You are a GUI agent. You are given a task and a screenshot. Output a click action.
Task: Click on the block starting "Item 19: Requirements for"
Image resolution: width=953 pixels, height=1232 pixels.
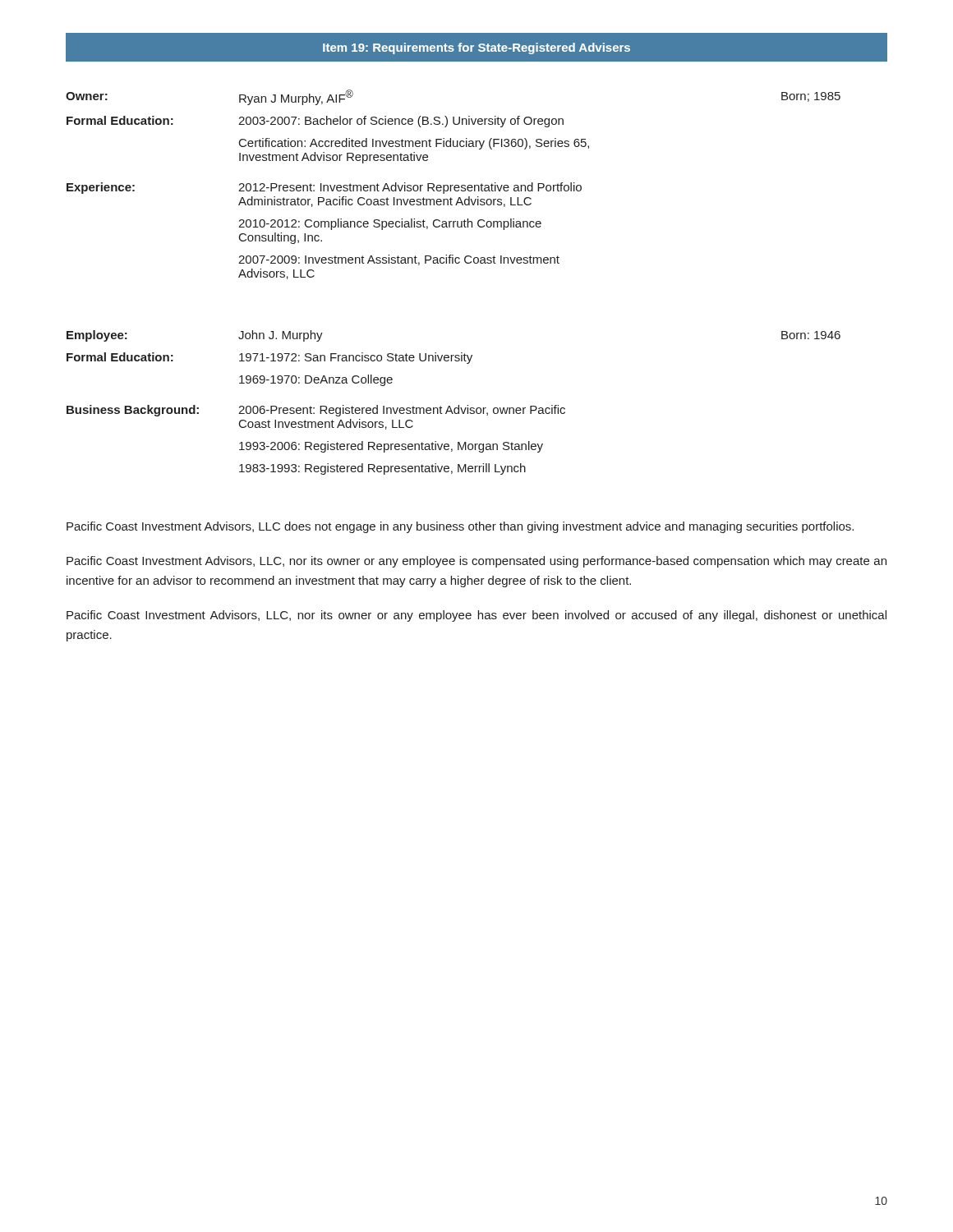point(476,47)
